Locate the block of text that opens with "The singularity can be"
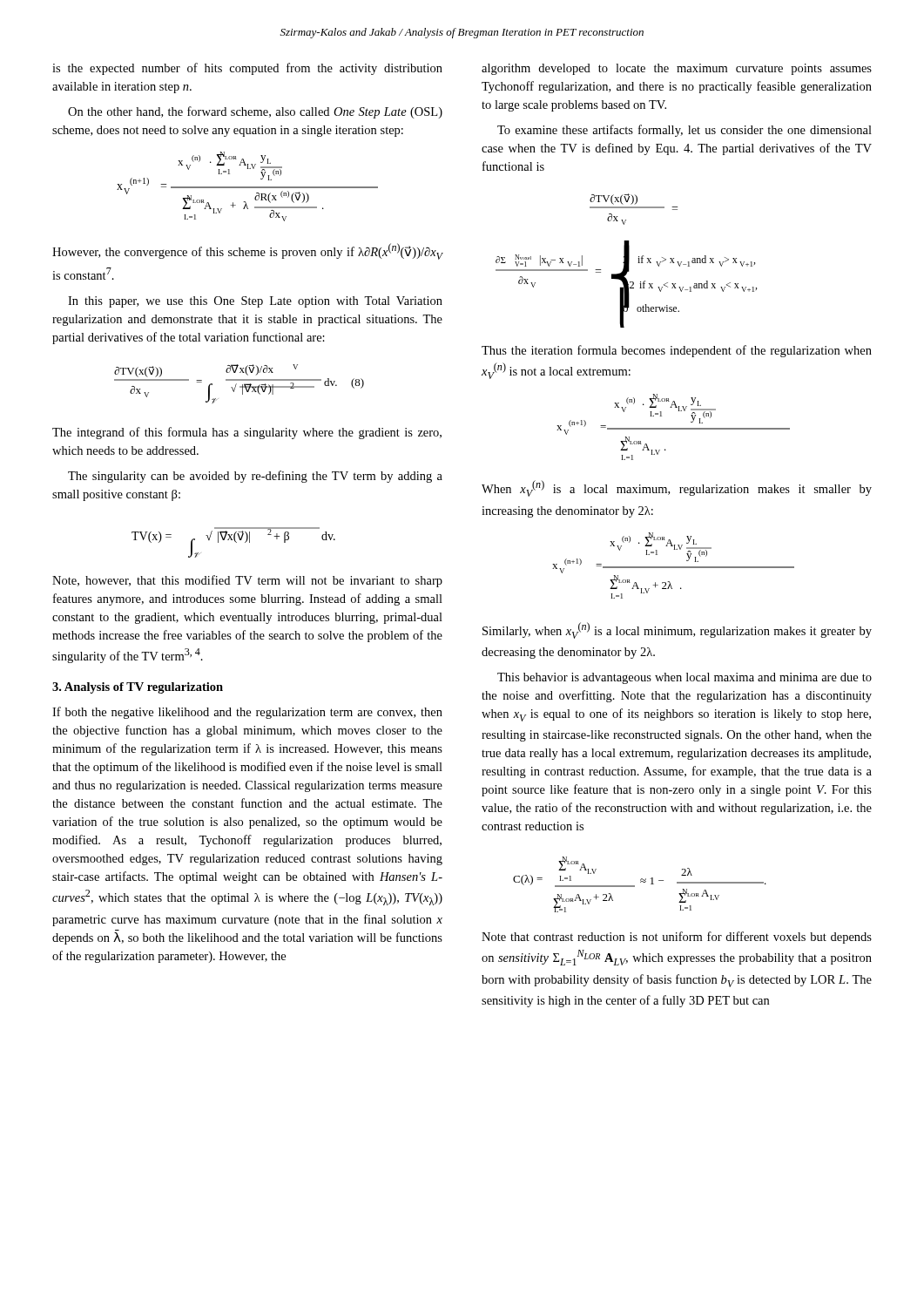924x1307 pixels. [x=247, y=486]
